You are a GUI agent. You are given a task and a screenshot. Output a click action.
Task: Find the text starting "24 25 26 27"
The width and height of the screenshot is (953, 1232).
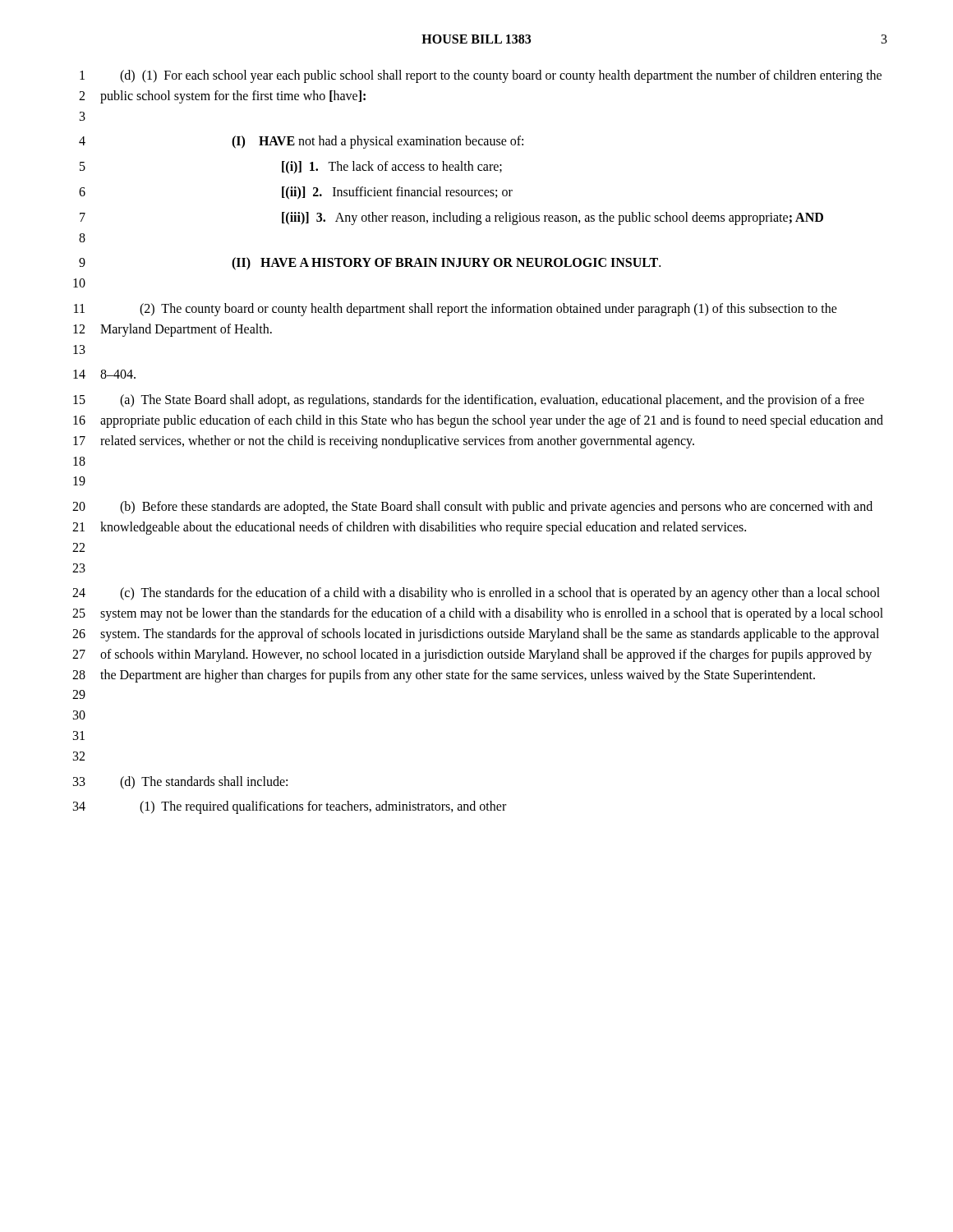[x=476, y=675]
